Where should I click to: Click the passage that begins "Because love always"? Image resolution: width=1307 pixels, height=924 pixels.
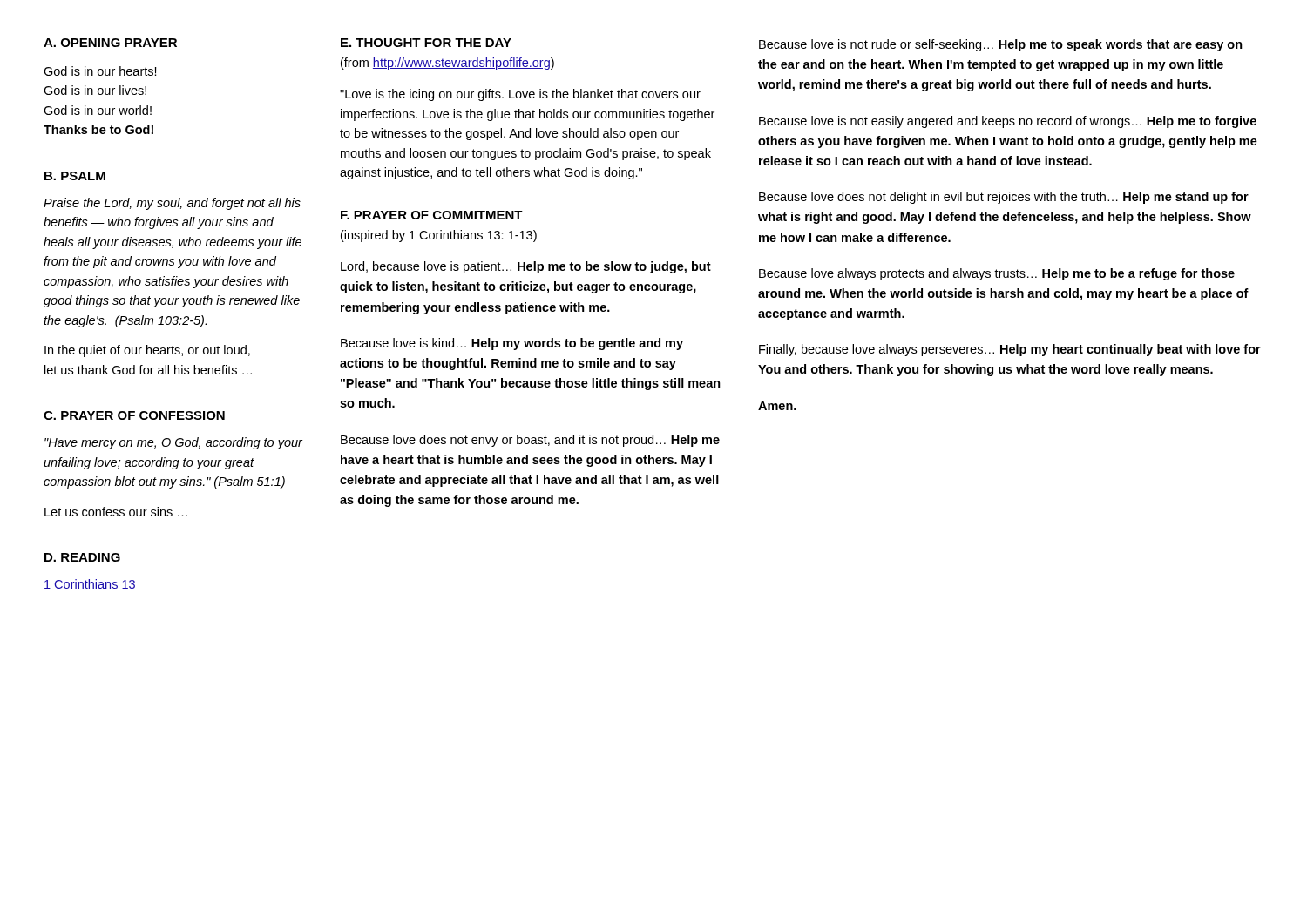tap(1003, 293)
